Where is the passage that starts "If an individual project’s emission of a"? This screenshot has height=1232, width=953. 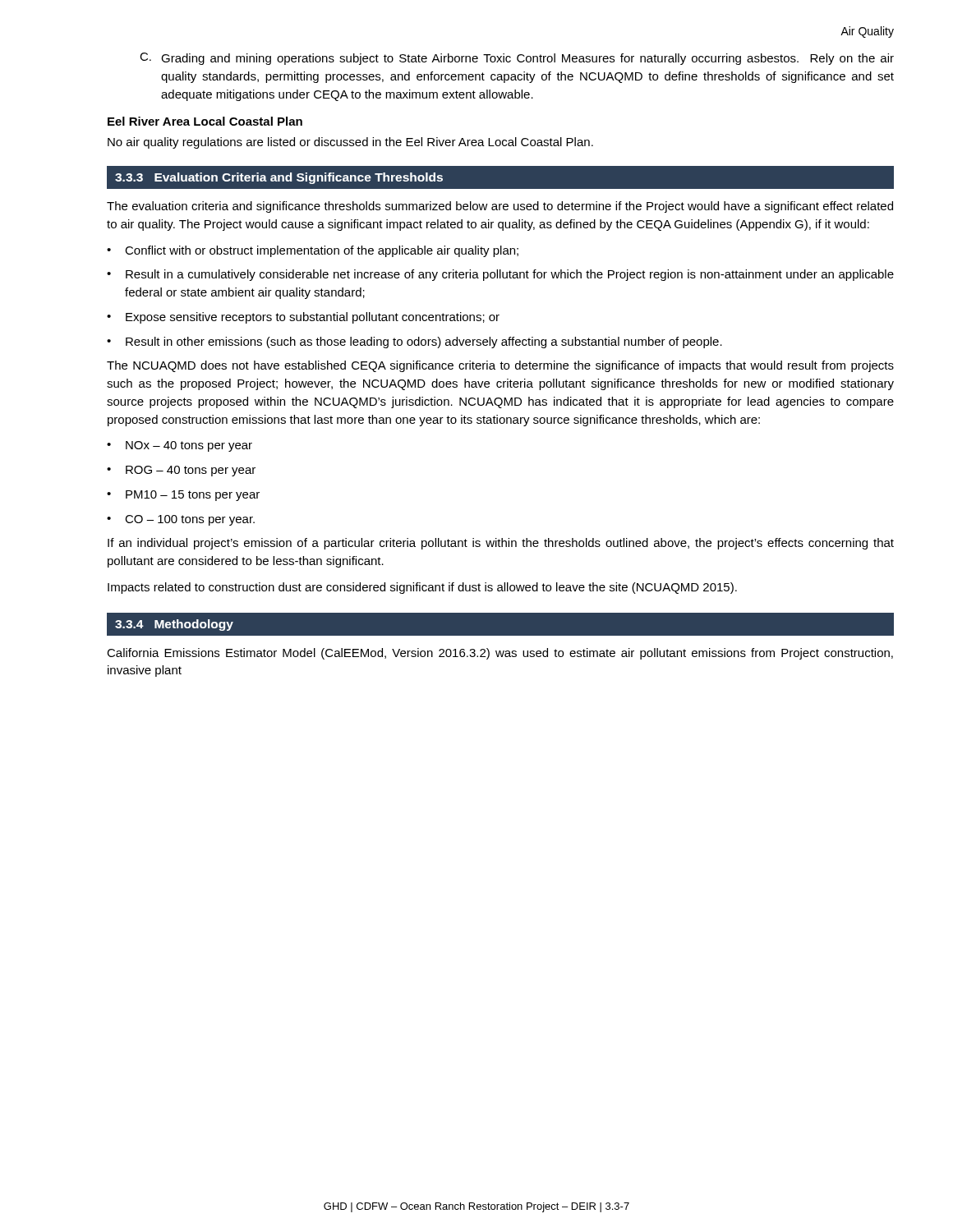[500, 552]
